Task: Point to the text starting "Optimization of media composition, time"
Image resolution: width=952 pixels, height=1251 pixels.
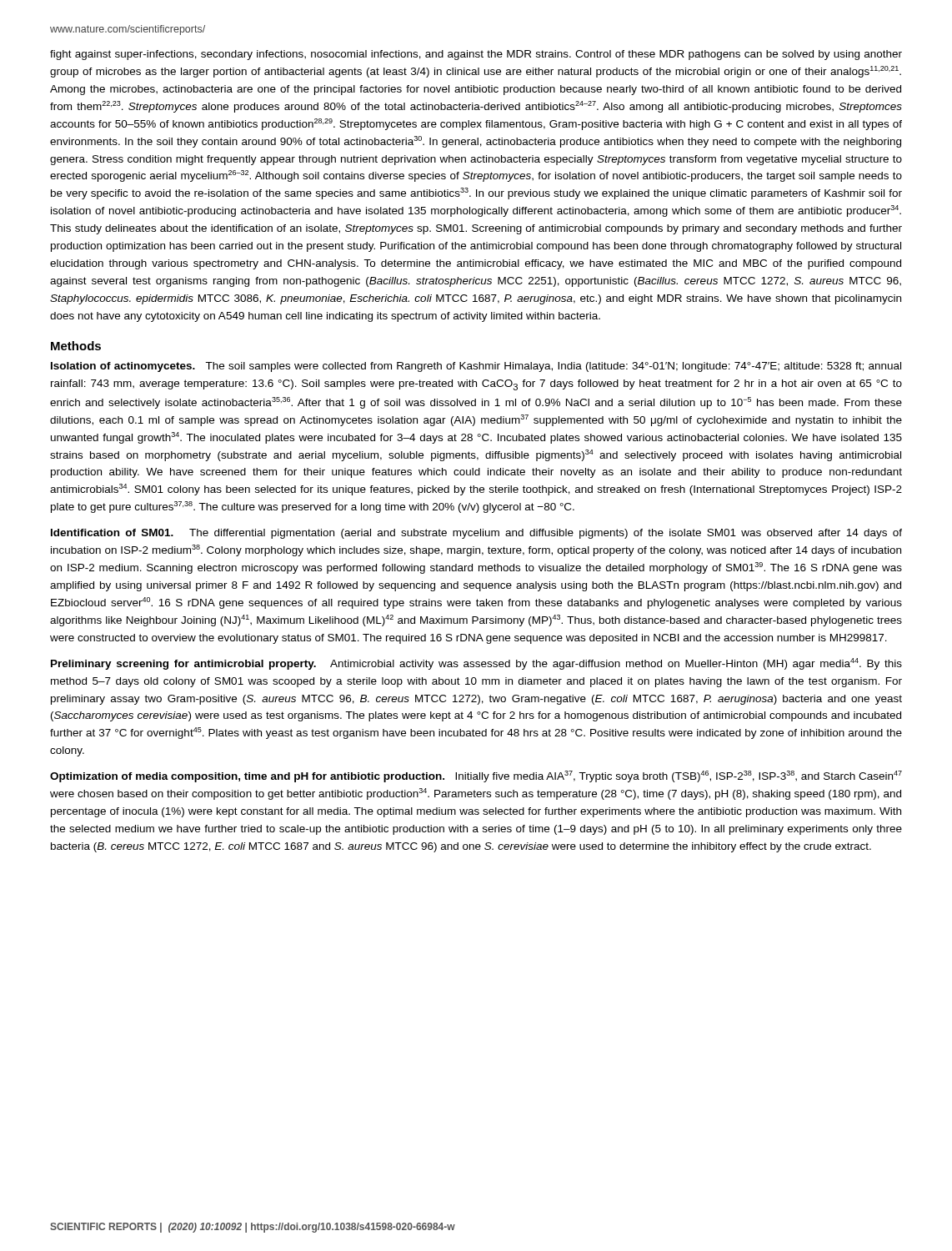Action: (x=476, y=811)
